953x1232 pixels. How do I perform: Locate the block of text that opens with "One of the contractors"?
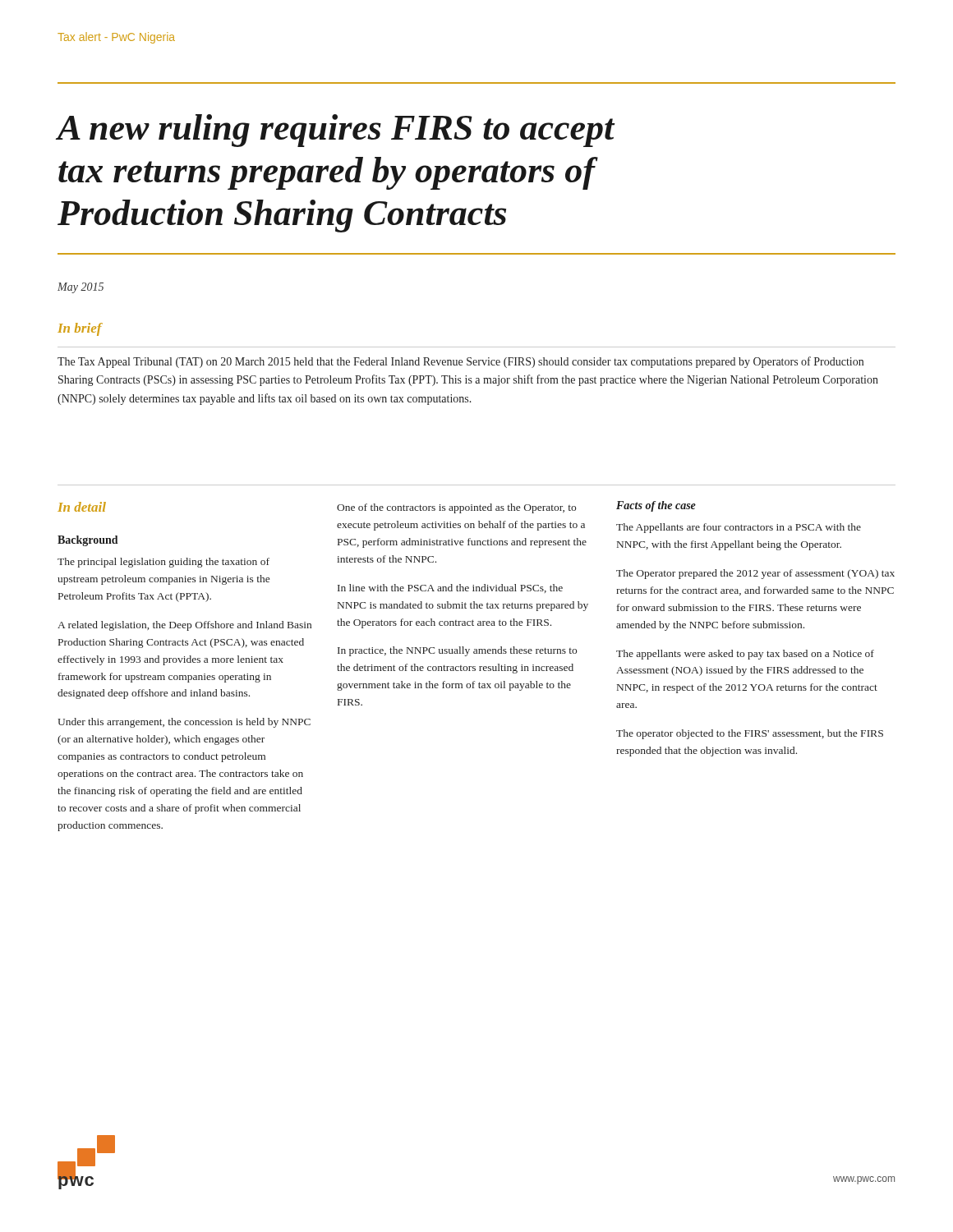tap(464, 605)
